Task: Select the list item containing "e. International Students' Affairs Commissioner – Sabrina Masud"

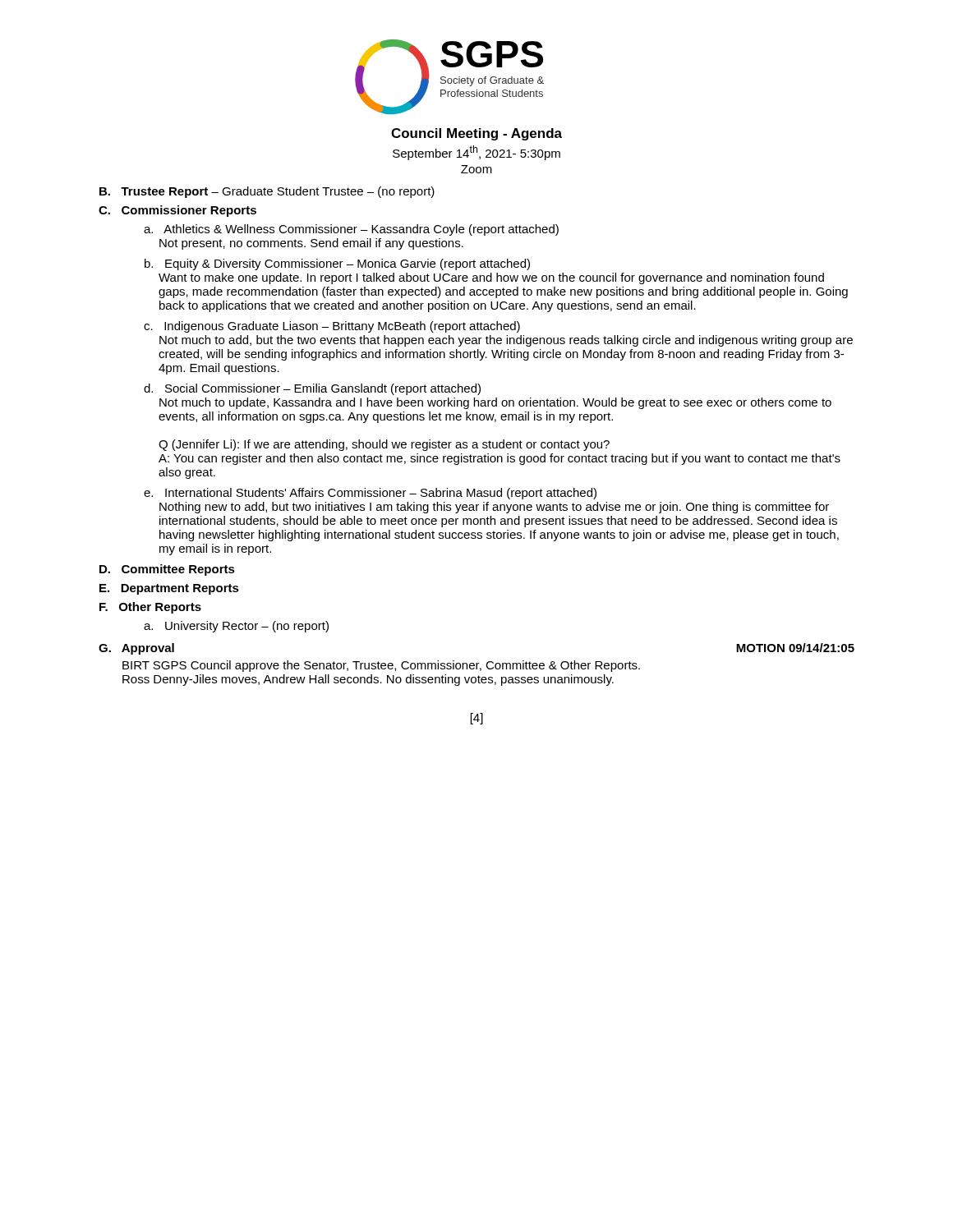Action: [499, 520]
